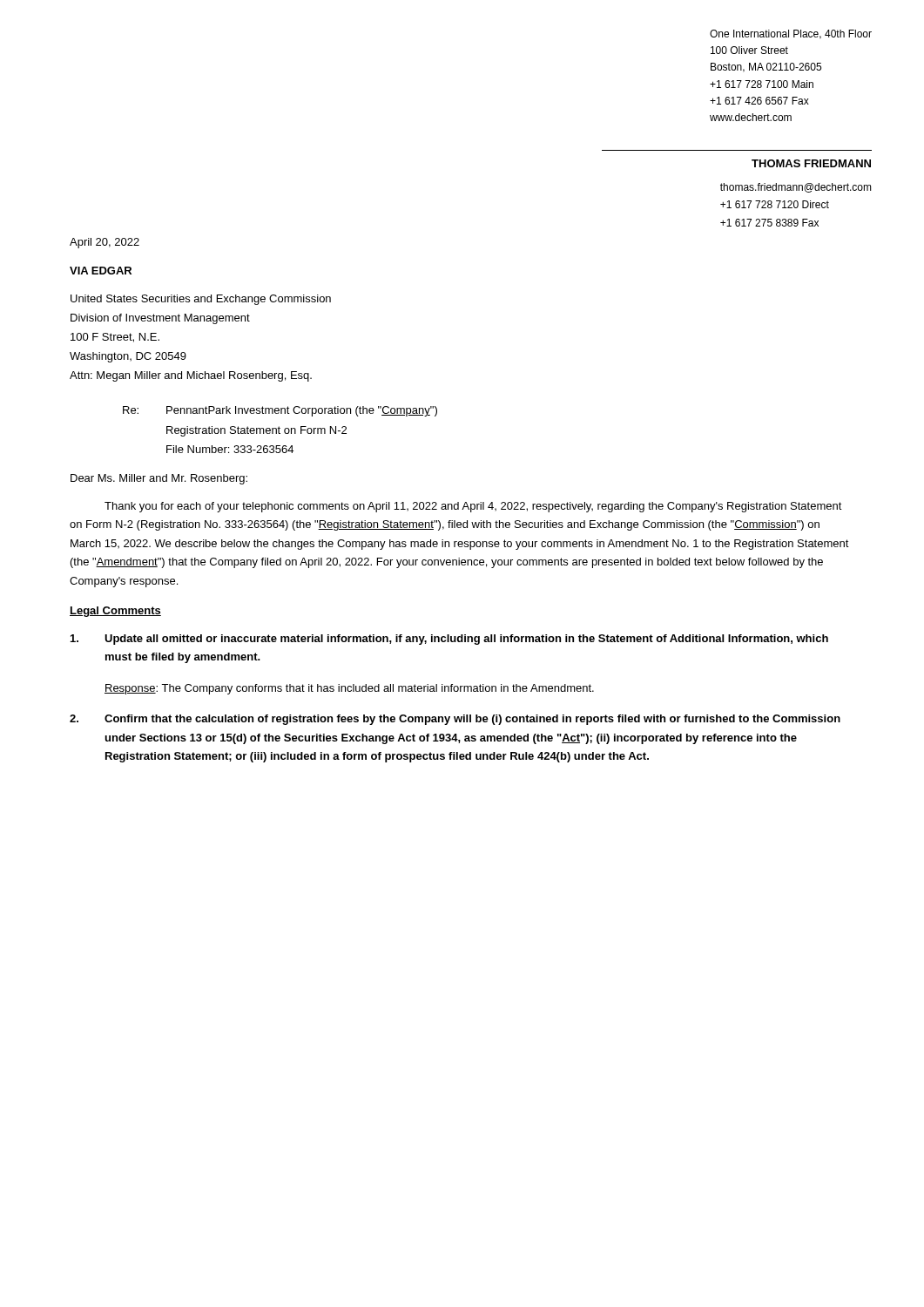Point to the element starting "United States Securities and Exchange Commission"
This screenshot has height=1307, width=924.
201,300
